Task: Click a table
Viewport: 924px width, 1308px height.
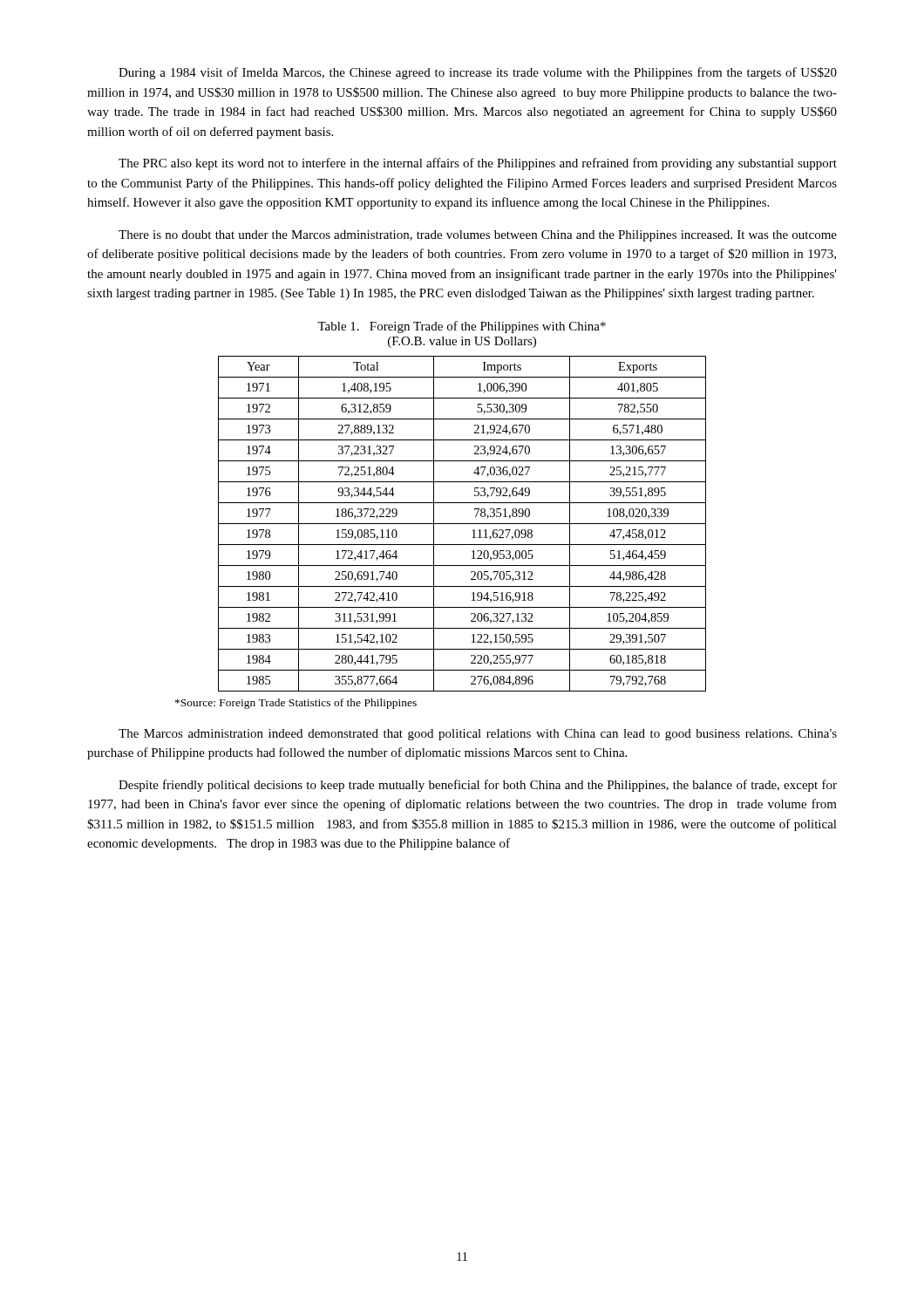Action: (x=462, y=523)
